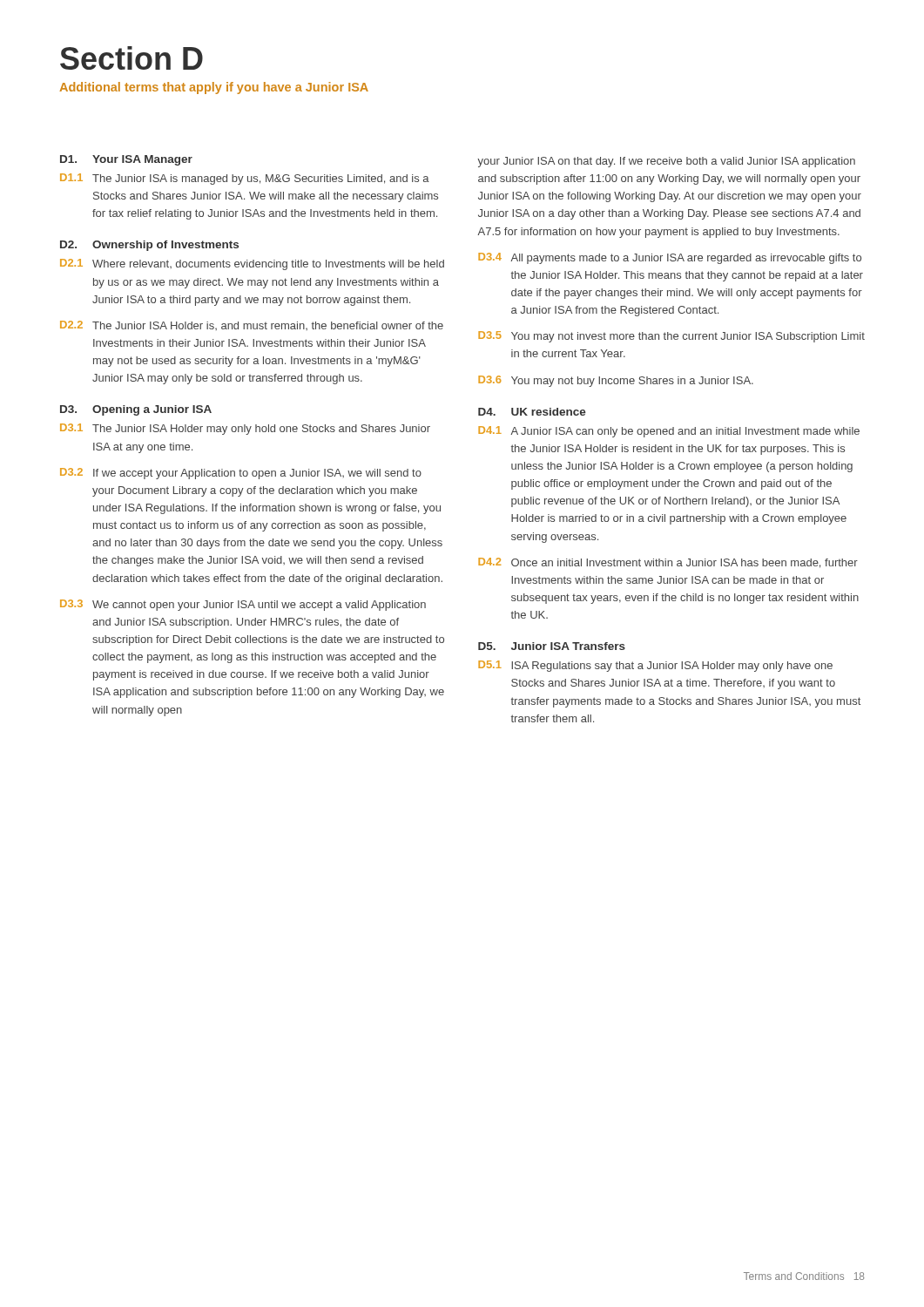Locate the list item that reads "D4.1 A Junior ISA can only be opened"

(671, 484)
